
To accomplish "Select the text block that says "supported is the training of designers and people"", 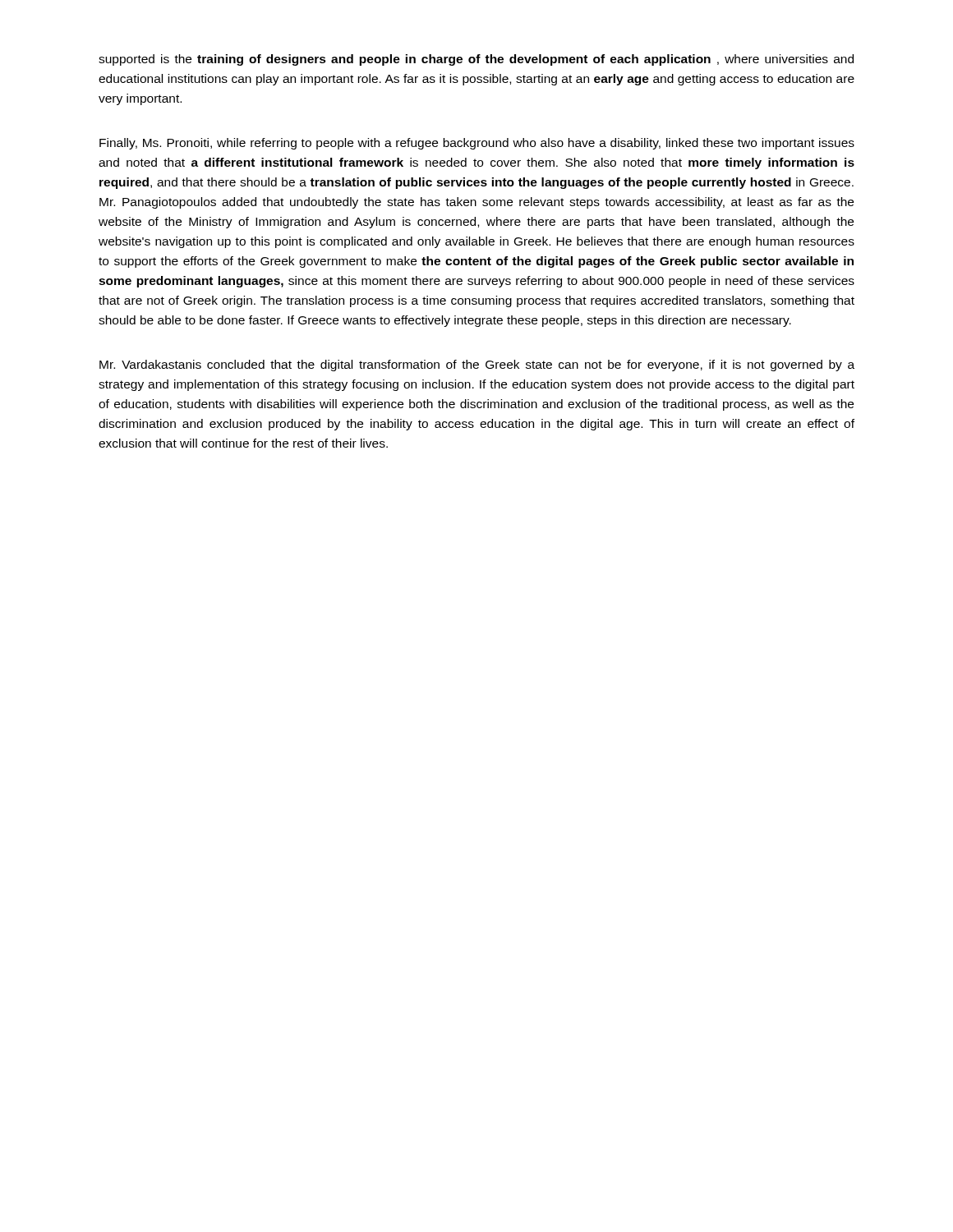I will tap(476, 78).
